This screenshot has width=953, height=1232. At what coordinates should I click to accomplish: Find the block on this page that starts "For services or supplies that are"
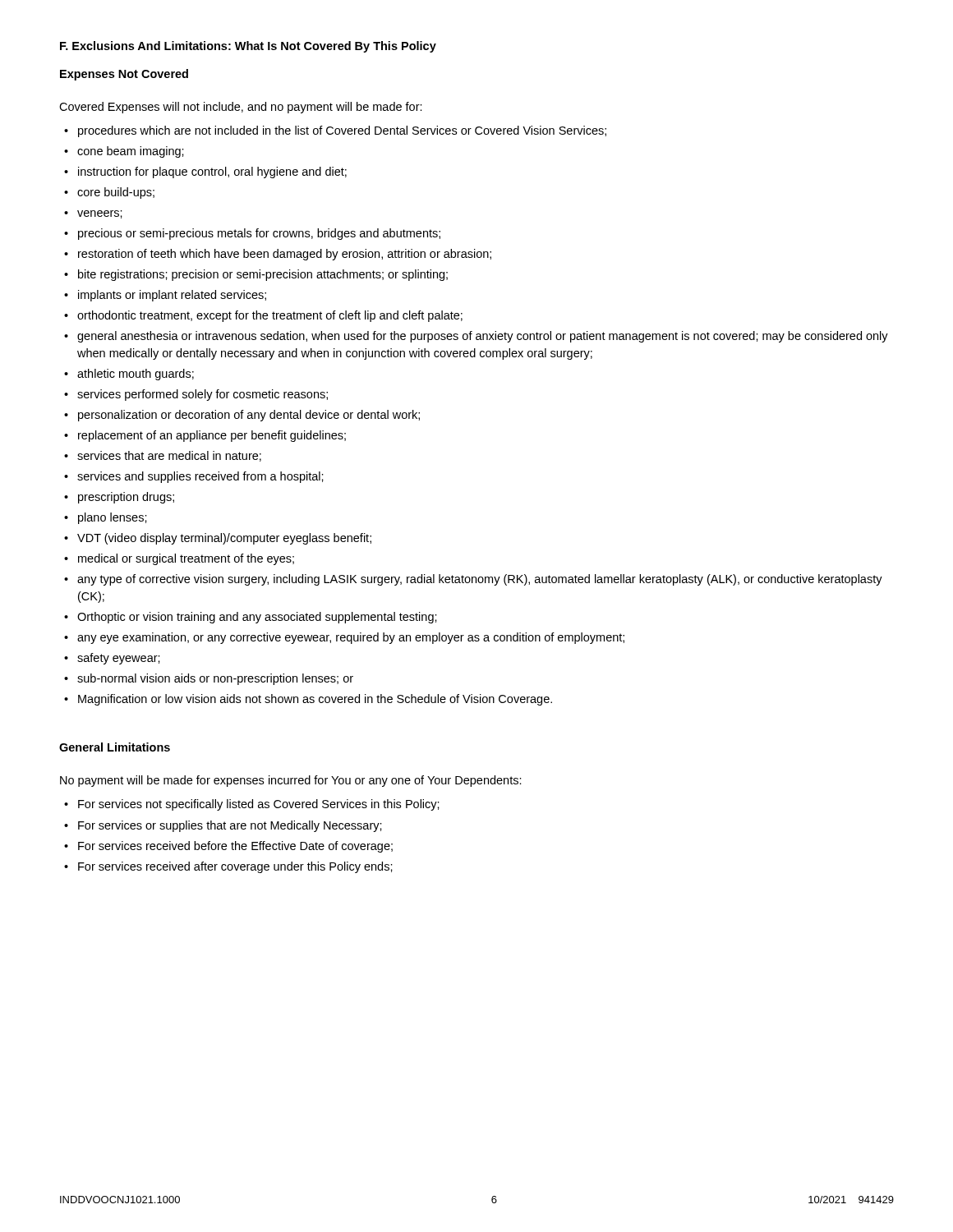point(230,825)
